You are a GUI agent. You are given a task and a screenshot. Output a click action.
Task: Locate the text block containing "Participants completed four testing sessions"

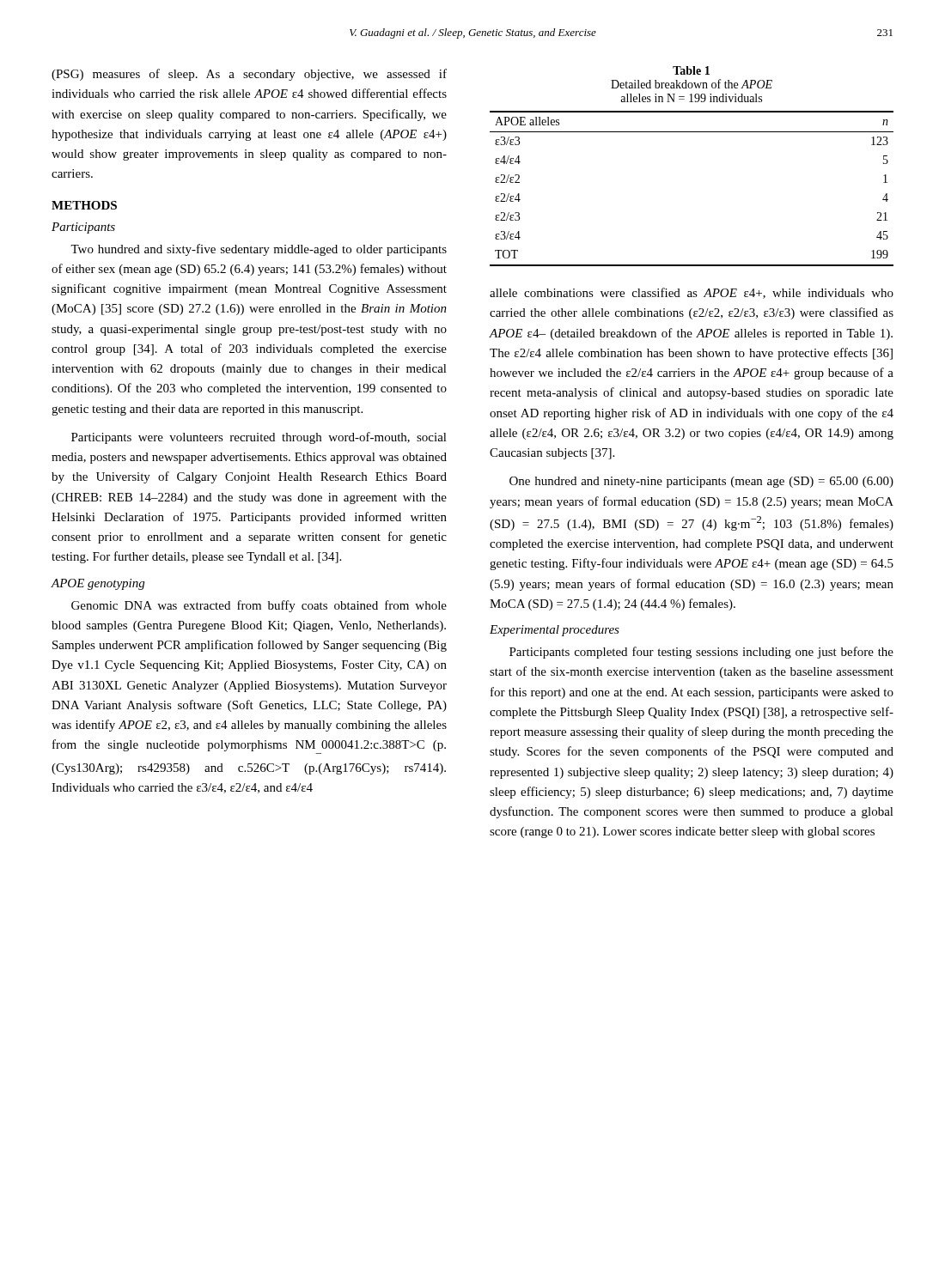pyautogui.click(x=692, y=742)
